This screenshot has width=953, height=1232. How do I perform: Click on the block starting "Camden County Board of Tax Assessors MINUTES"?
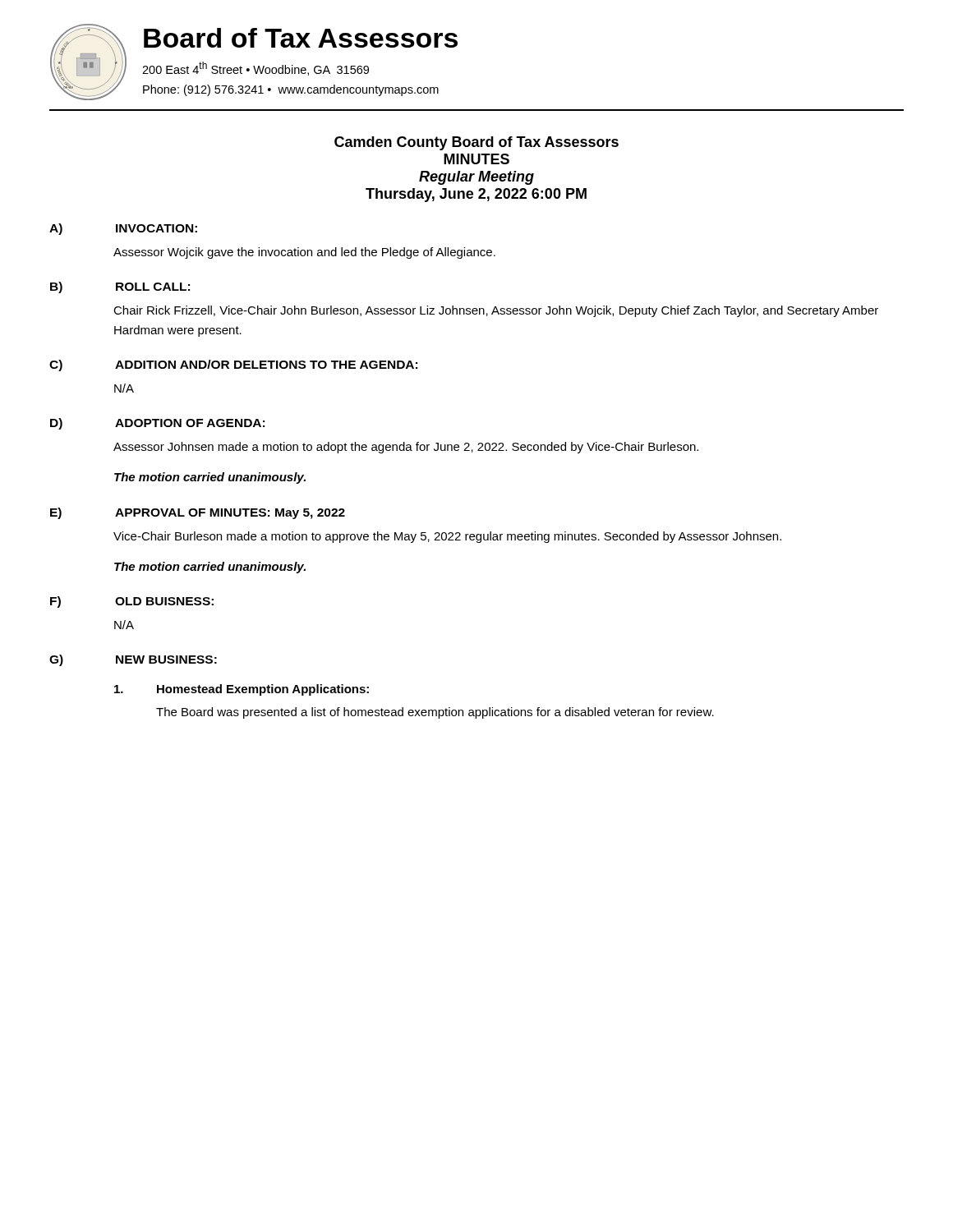476,168
